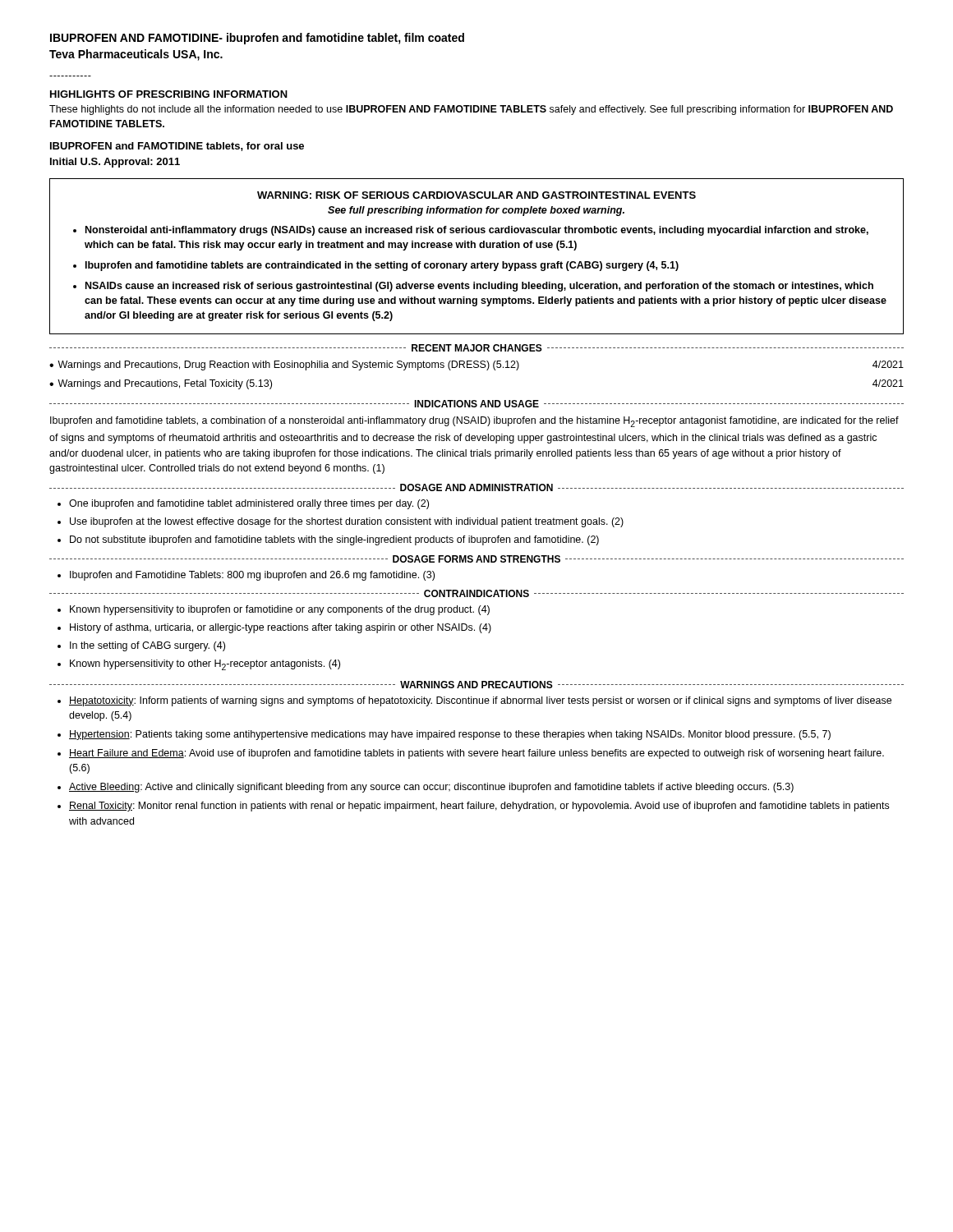953x1232 pixels.
Task: Click on the list item containing "• Warnings and Precautions, Fetal Toxicity"
Action: pyautogui.click(x=166, y=384)
